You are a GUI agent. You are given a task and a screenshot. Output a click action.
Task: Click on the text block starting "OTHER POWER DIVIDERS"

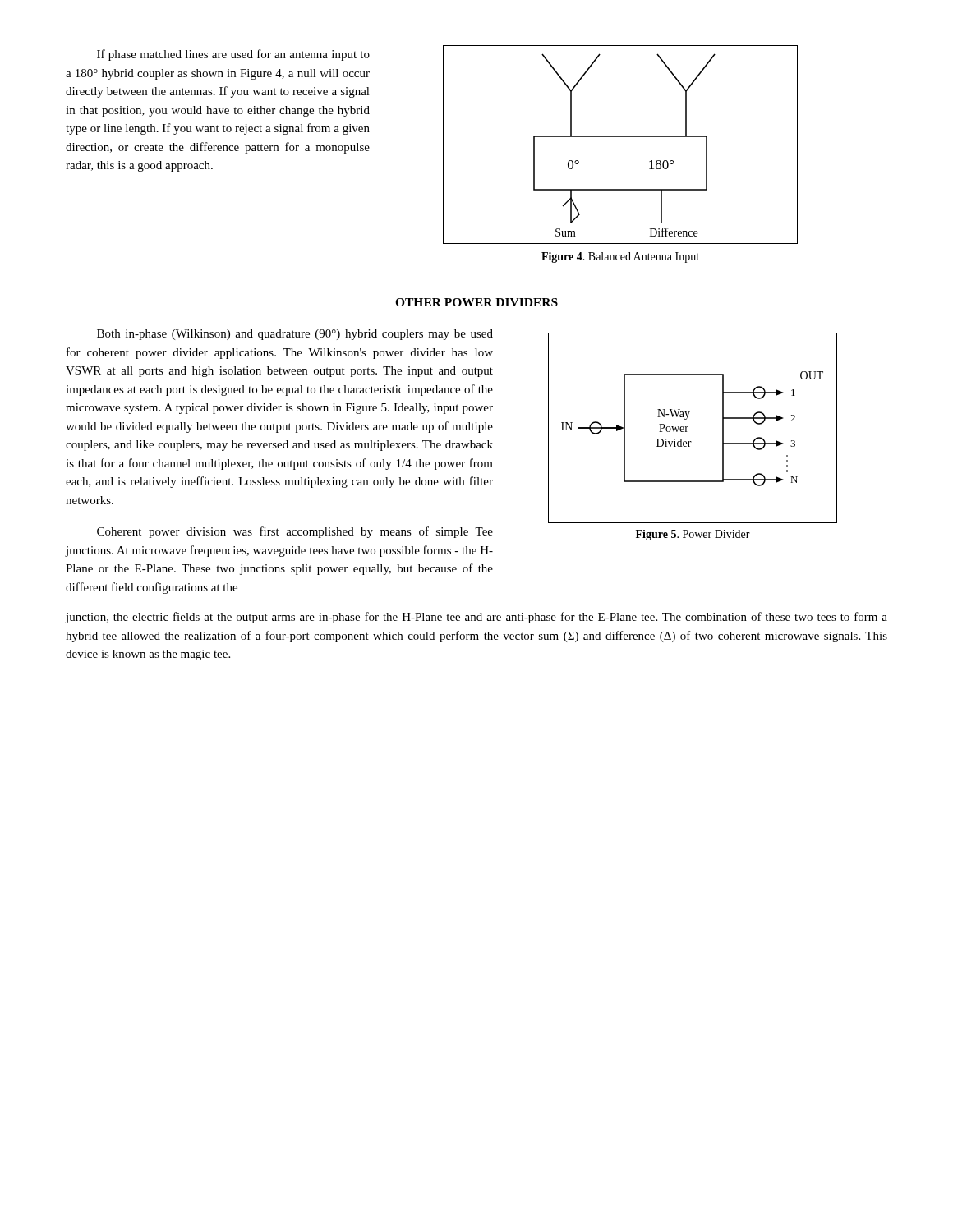click(476, 302)
